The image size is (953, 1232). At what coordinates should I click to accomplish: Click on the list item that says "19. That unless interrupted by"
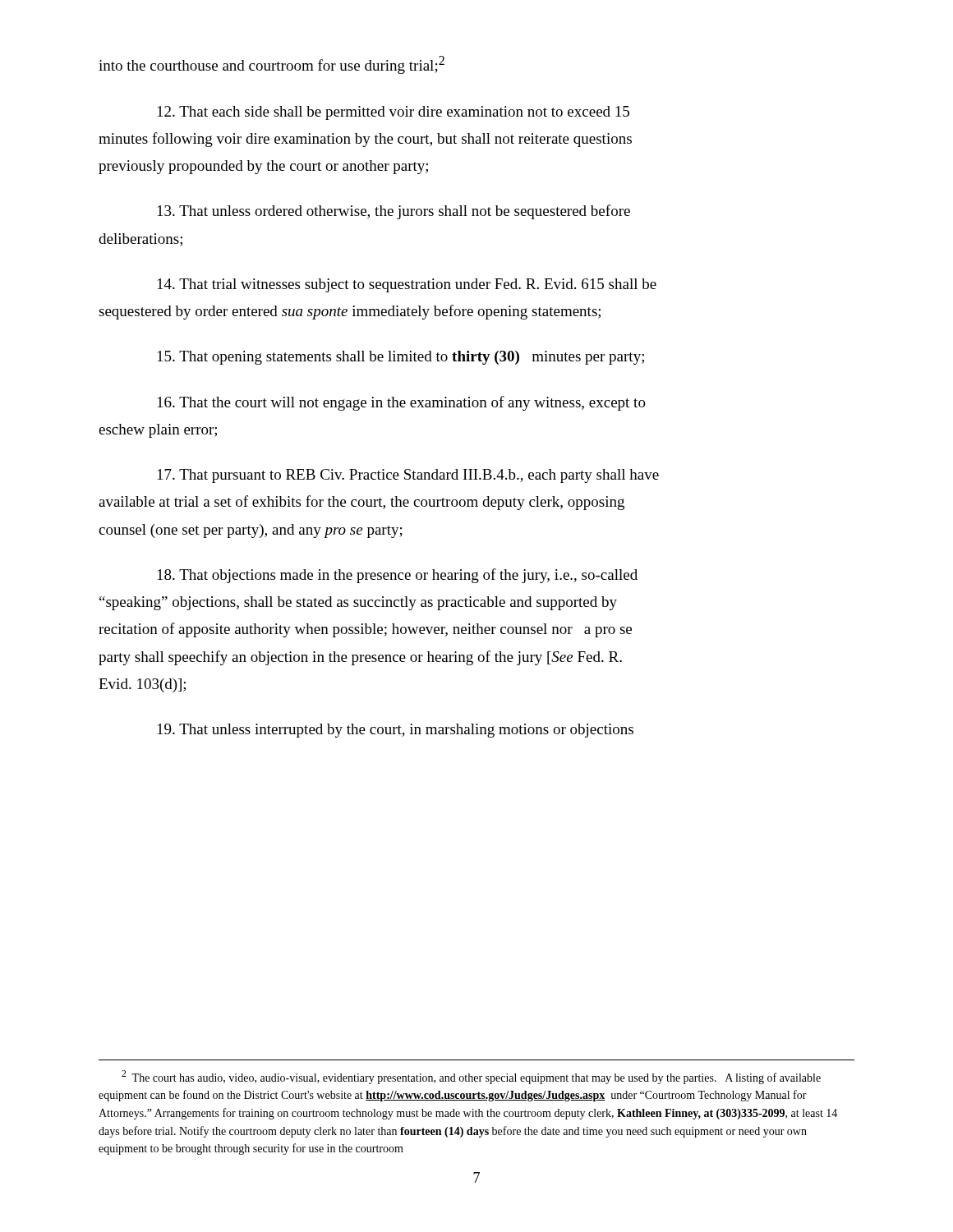(x=395, y=729)
